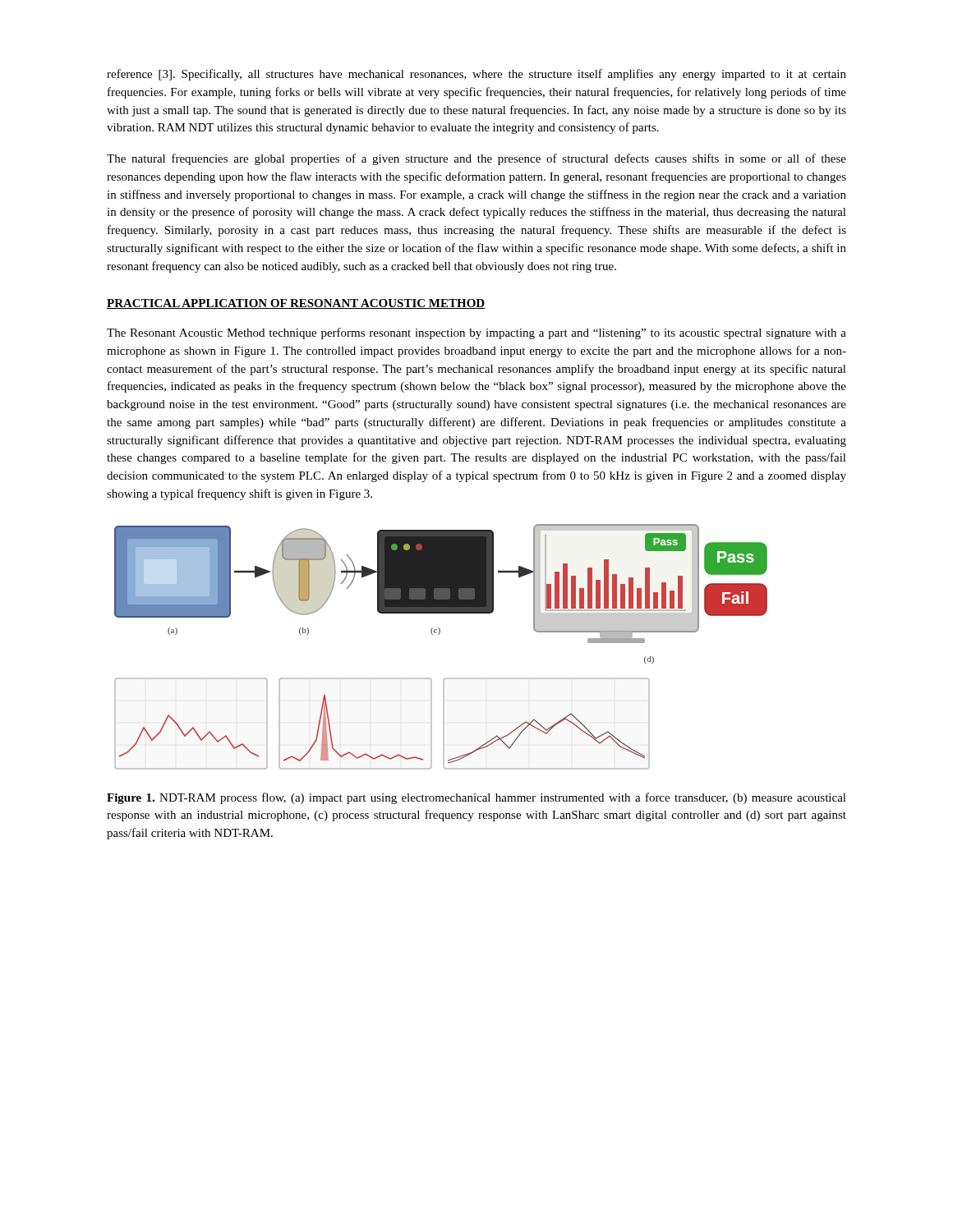
Task: Find the infographic
Action: point(476,649)
